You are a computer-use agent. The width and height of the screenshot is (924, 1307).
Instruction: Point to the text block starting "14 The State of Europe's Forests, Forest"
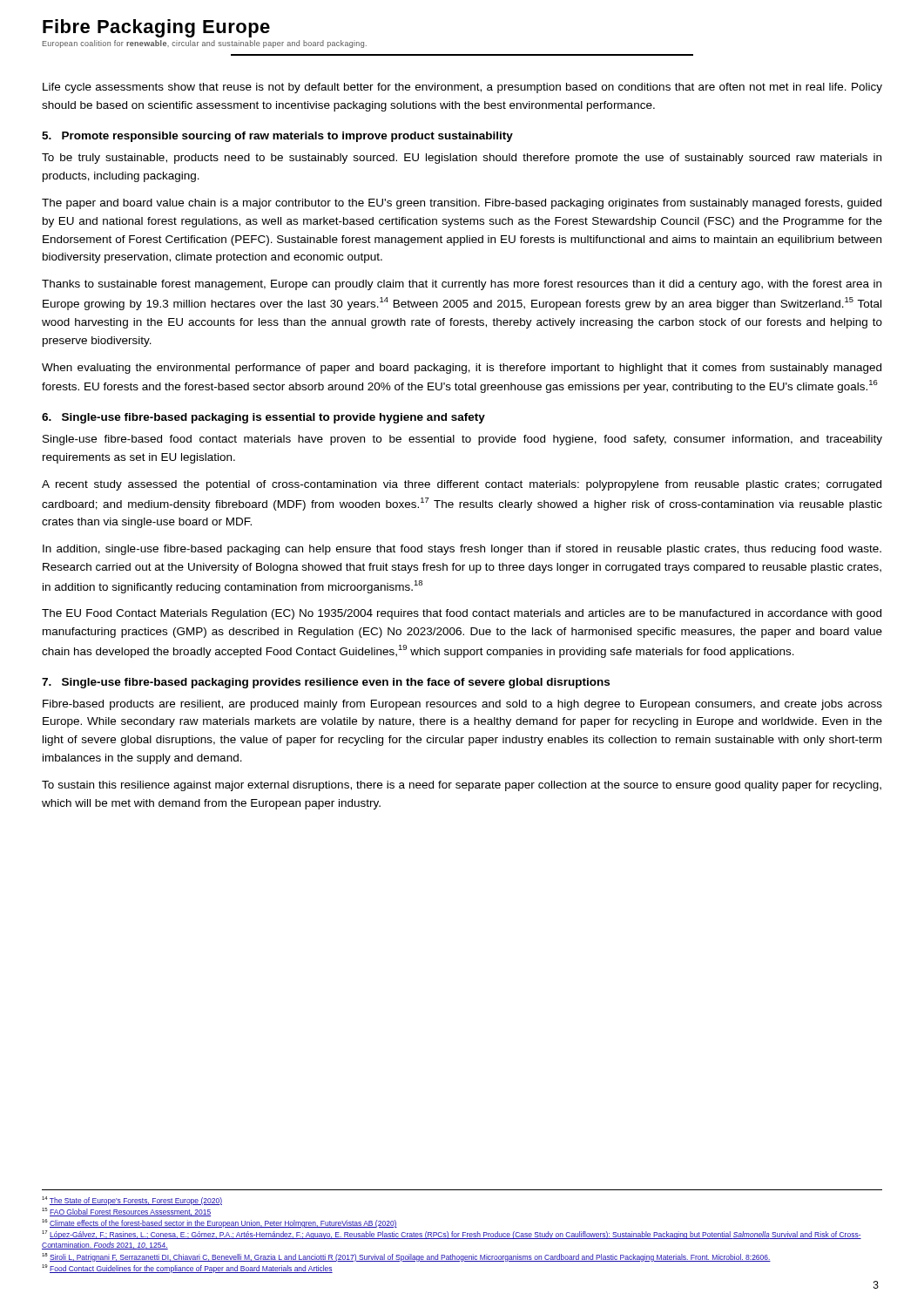click(x=451, y=1234)
